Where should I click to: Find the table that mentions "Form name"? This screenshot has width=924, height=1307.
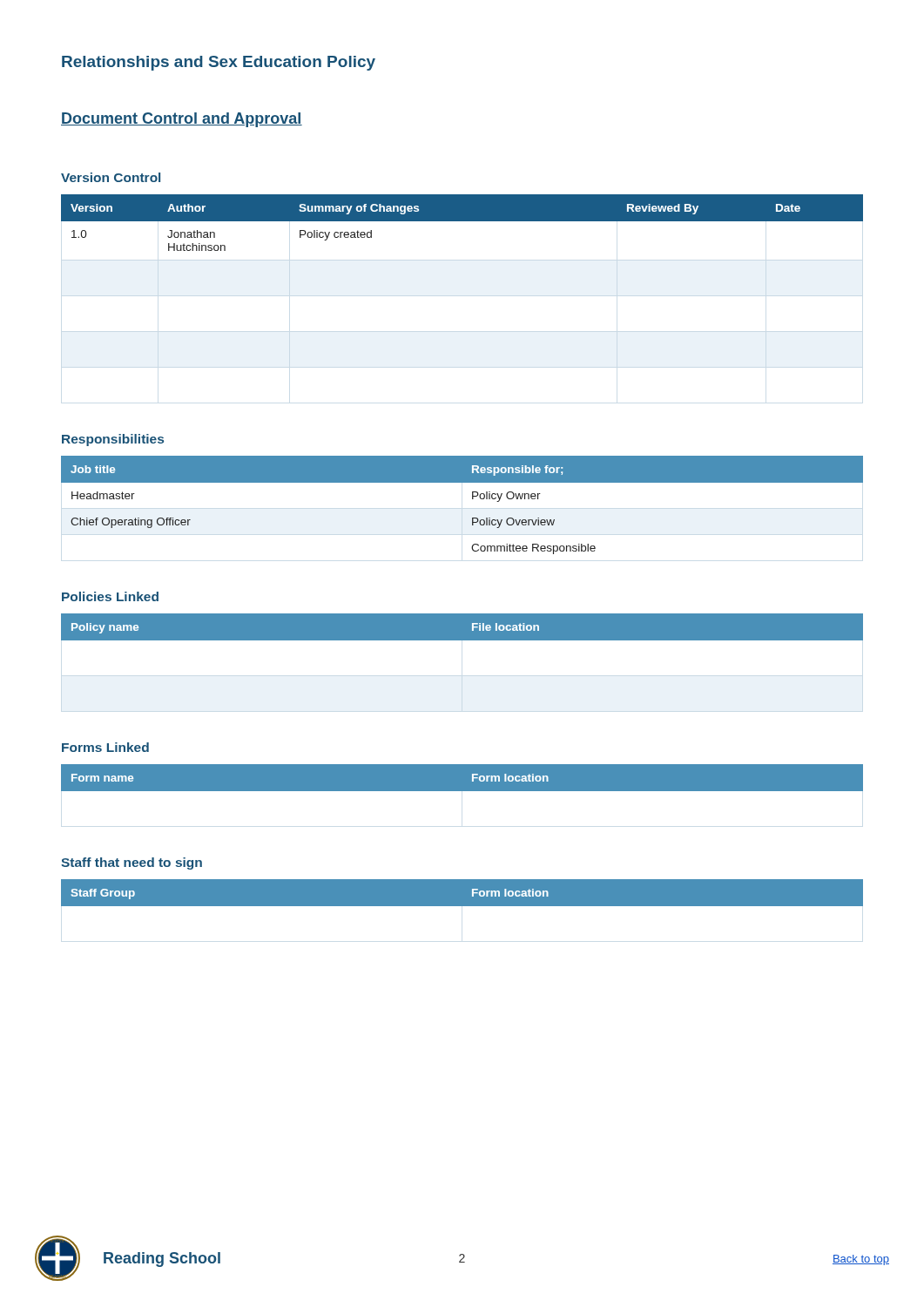pyautogui.click(x=462, y=796)
